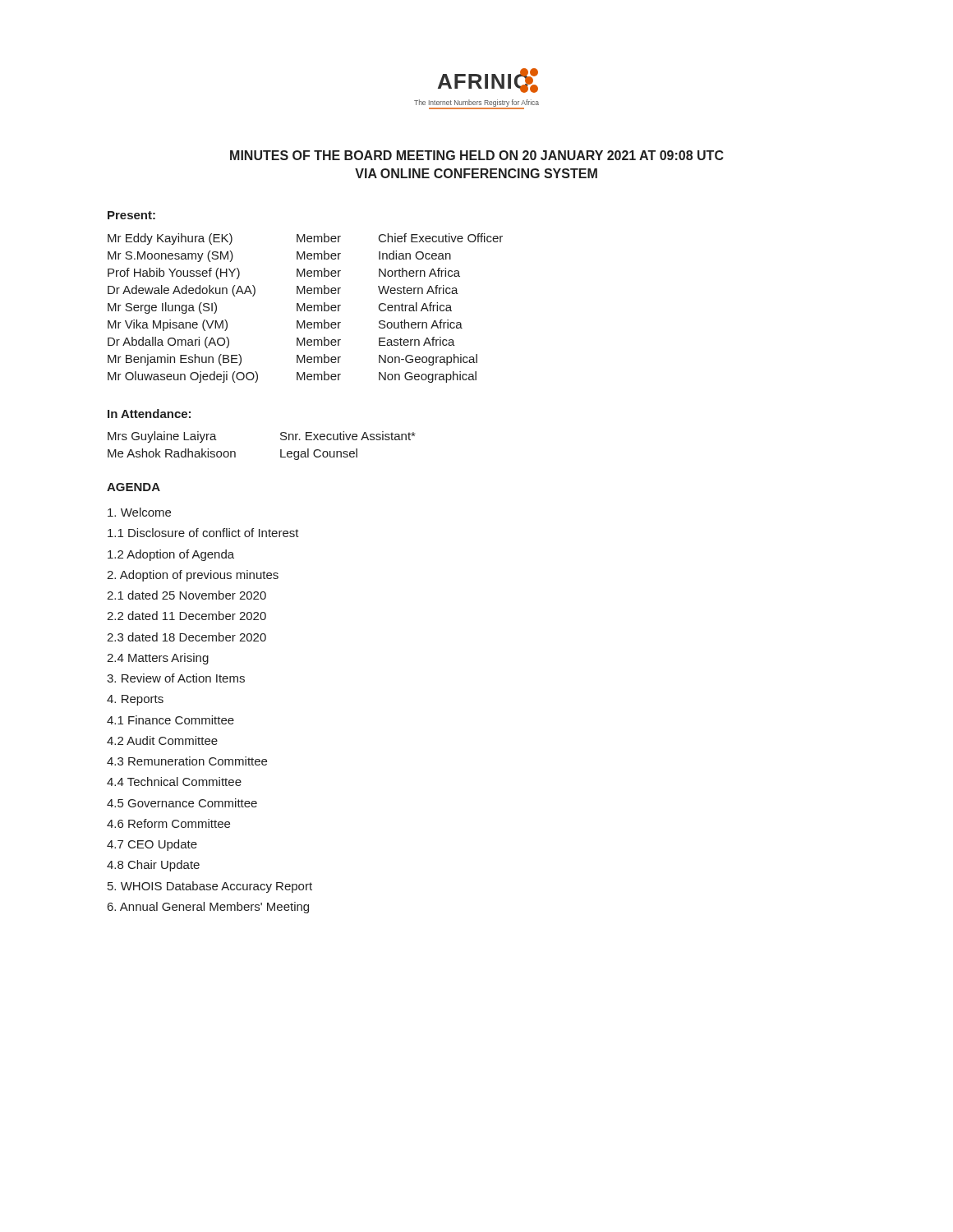Screen dimensions: 1232x953
Task: Locate the region starting "3. Review of Action Items"
Action: coord(176,678)
